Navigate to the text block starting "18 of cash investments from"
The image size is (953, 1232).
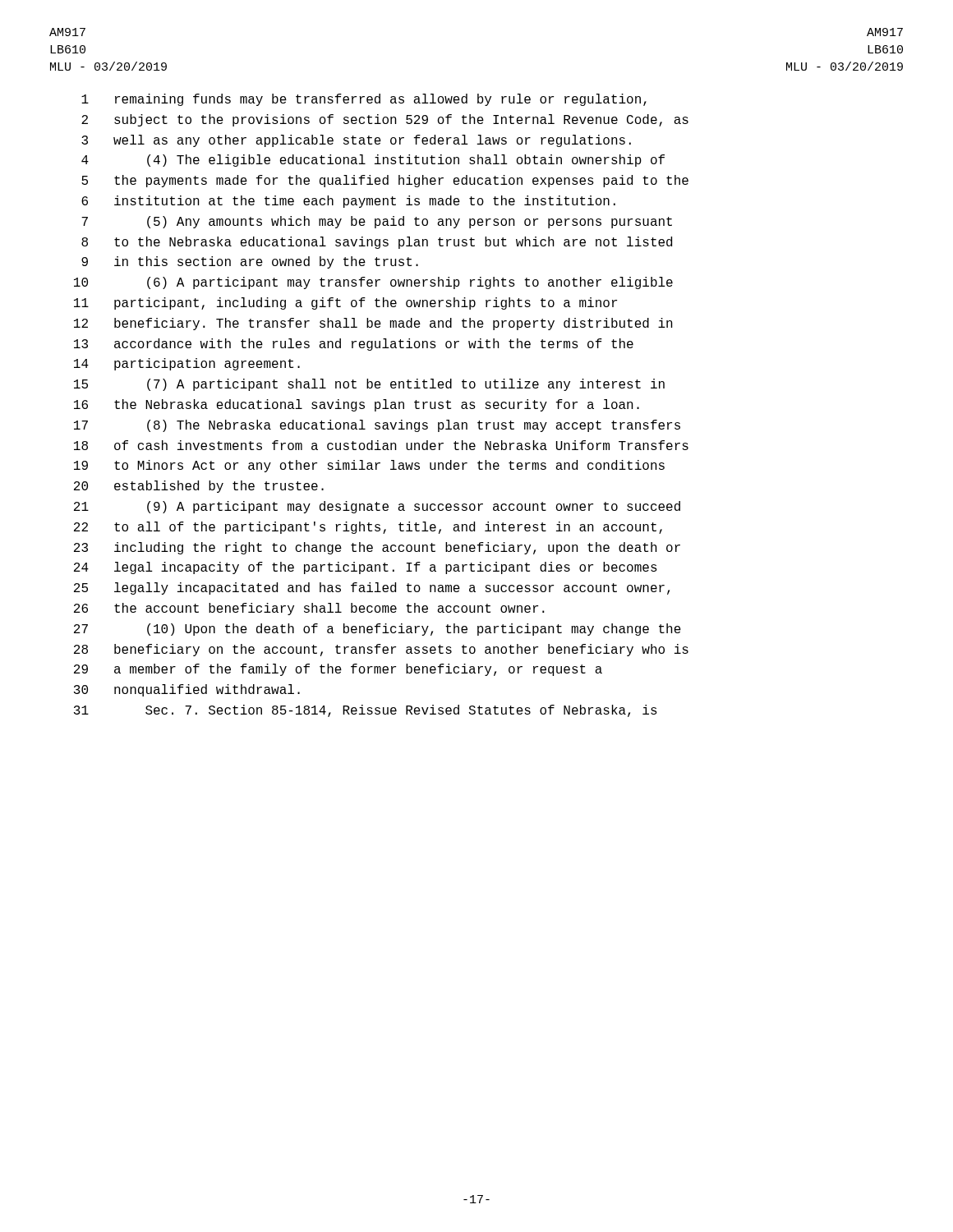tap(476, 447)
